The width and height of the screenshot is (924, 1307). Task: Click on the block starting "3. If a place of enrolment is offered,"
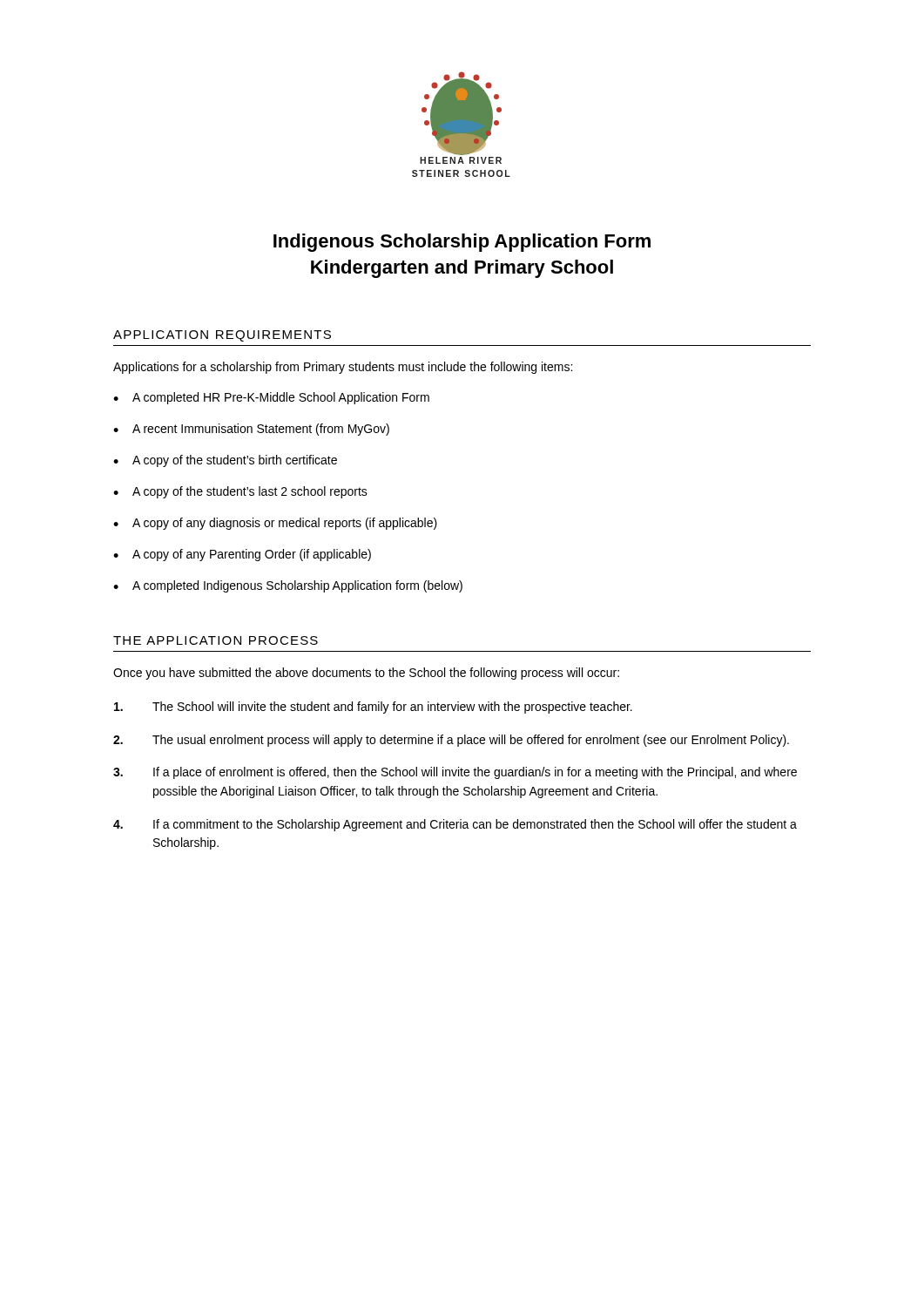point(462,783)
